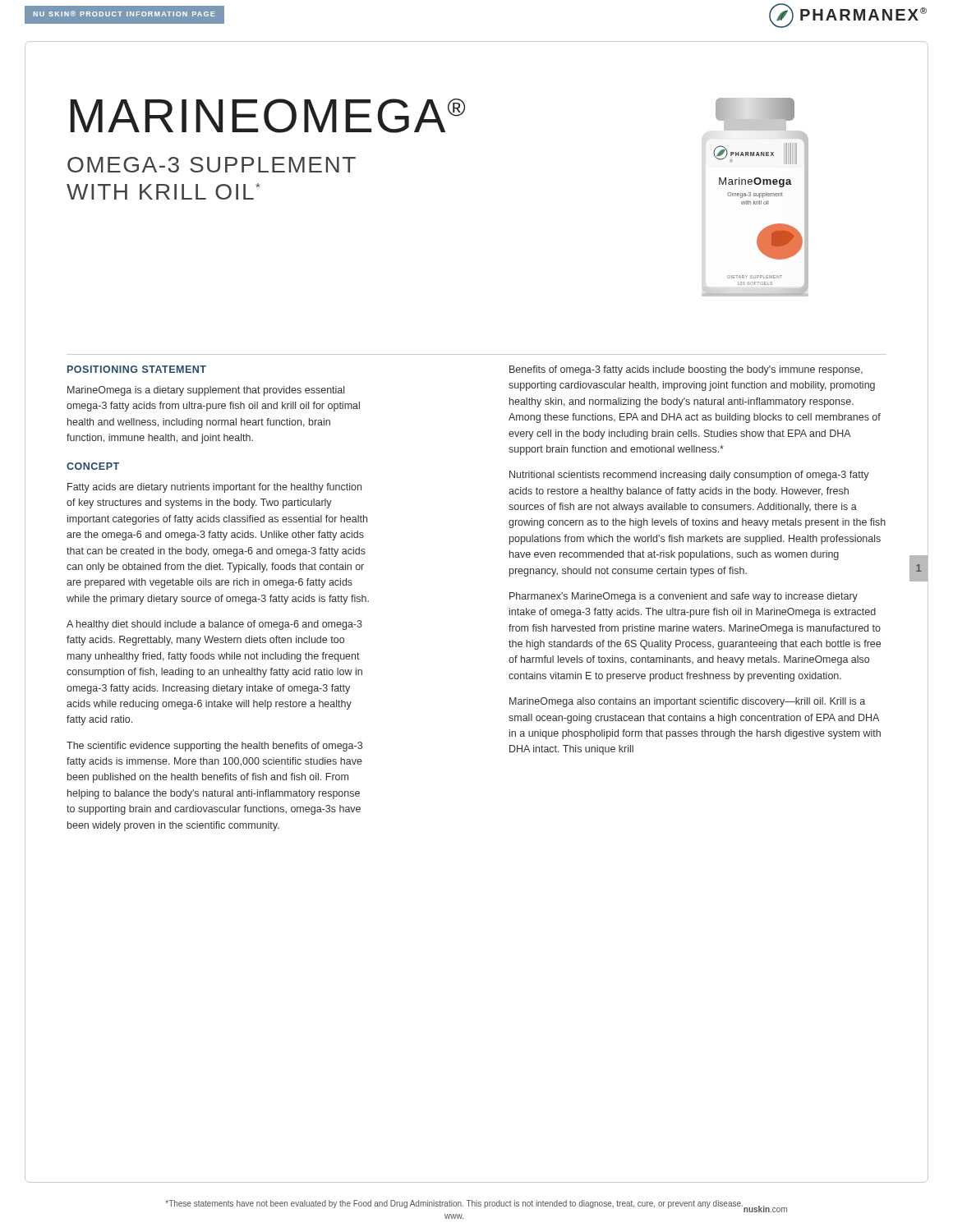Click on the element starting "Fatty acids are dietary"
Image resolution: width=953 pixels, height=1232 pixels.
tap(218, 543)
